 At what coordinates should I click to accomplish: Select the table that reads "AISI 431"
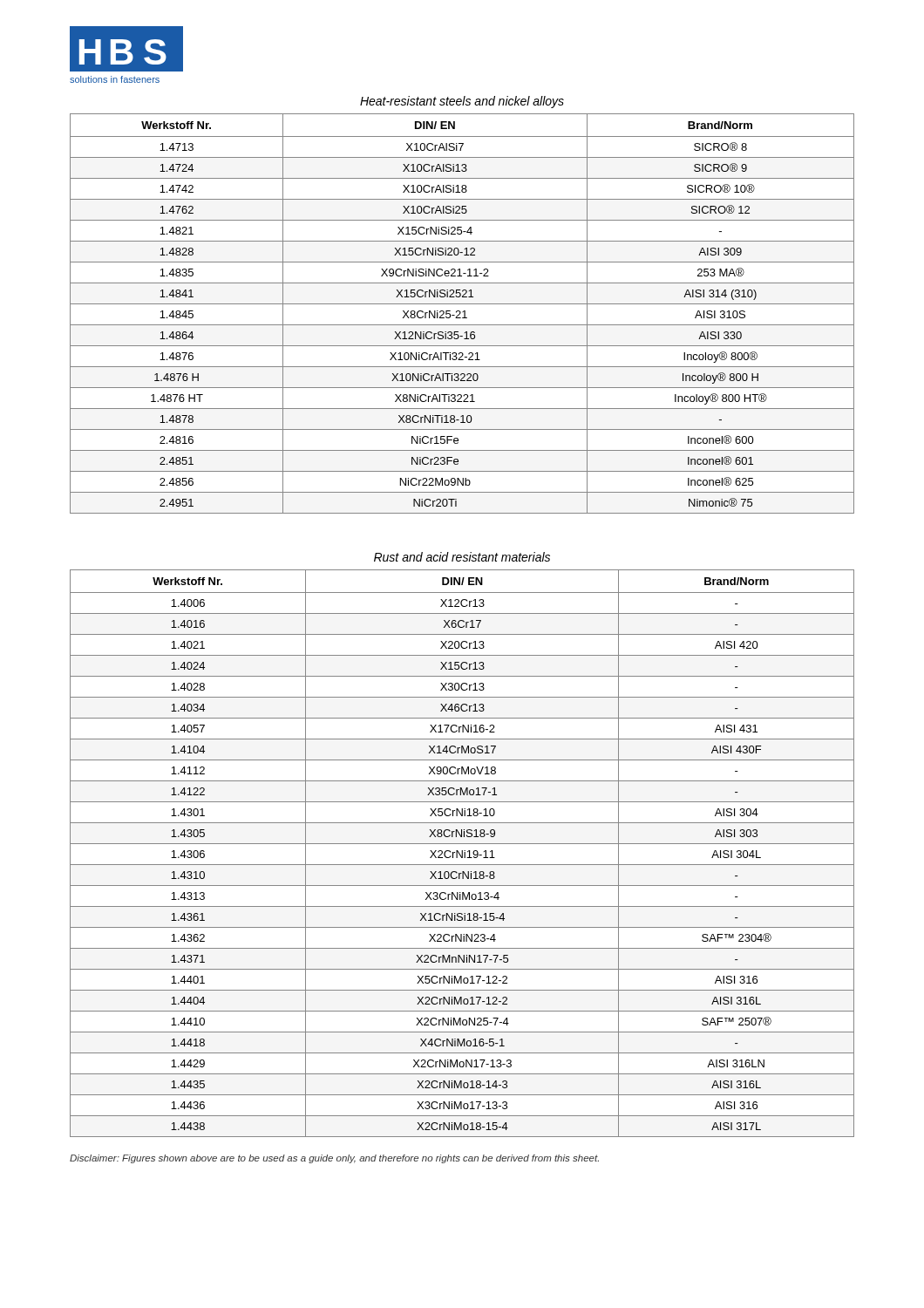(x=462, y=853)
